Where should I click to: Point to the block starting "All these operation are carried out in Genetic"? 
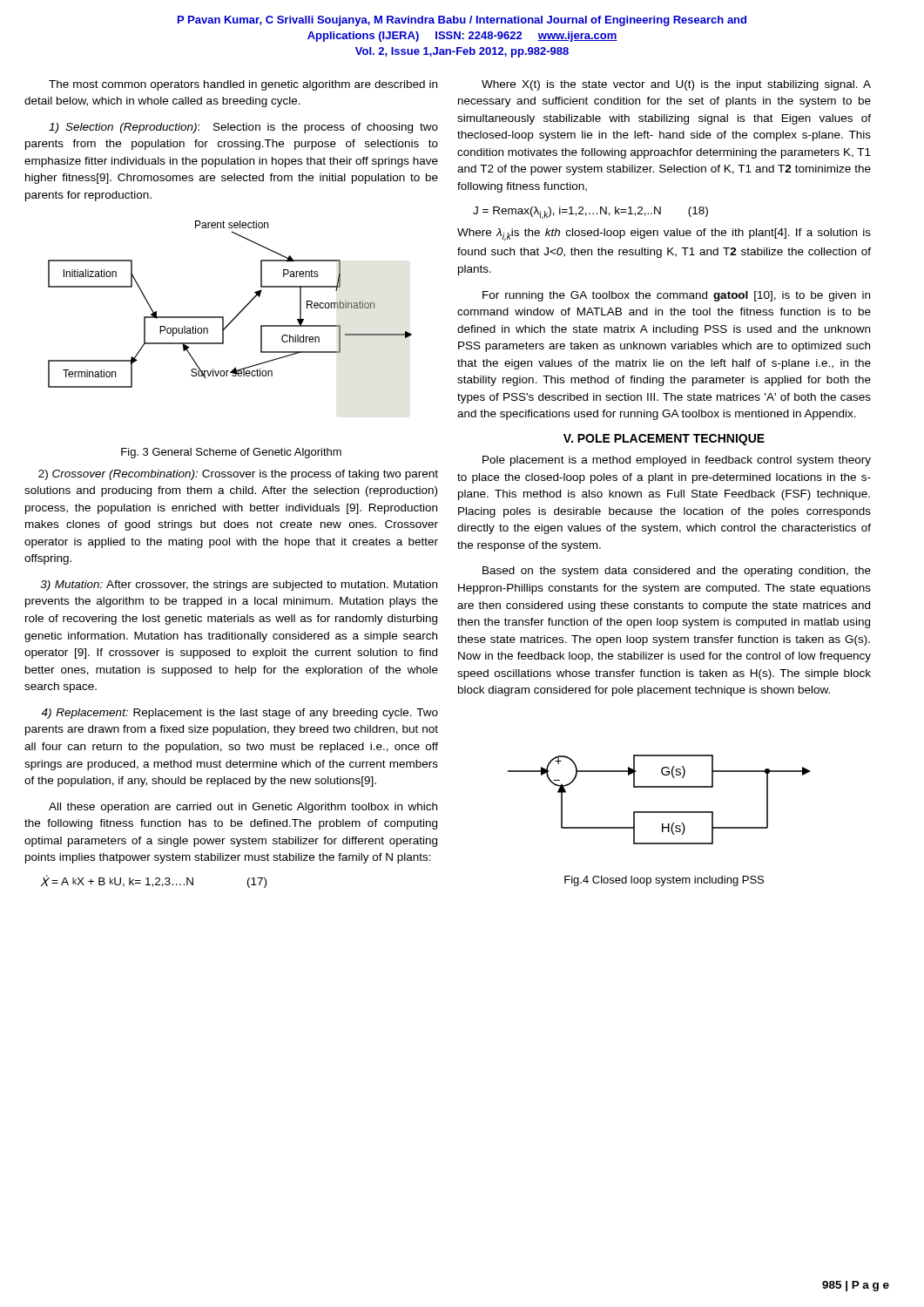[231, 832]
